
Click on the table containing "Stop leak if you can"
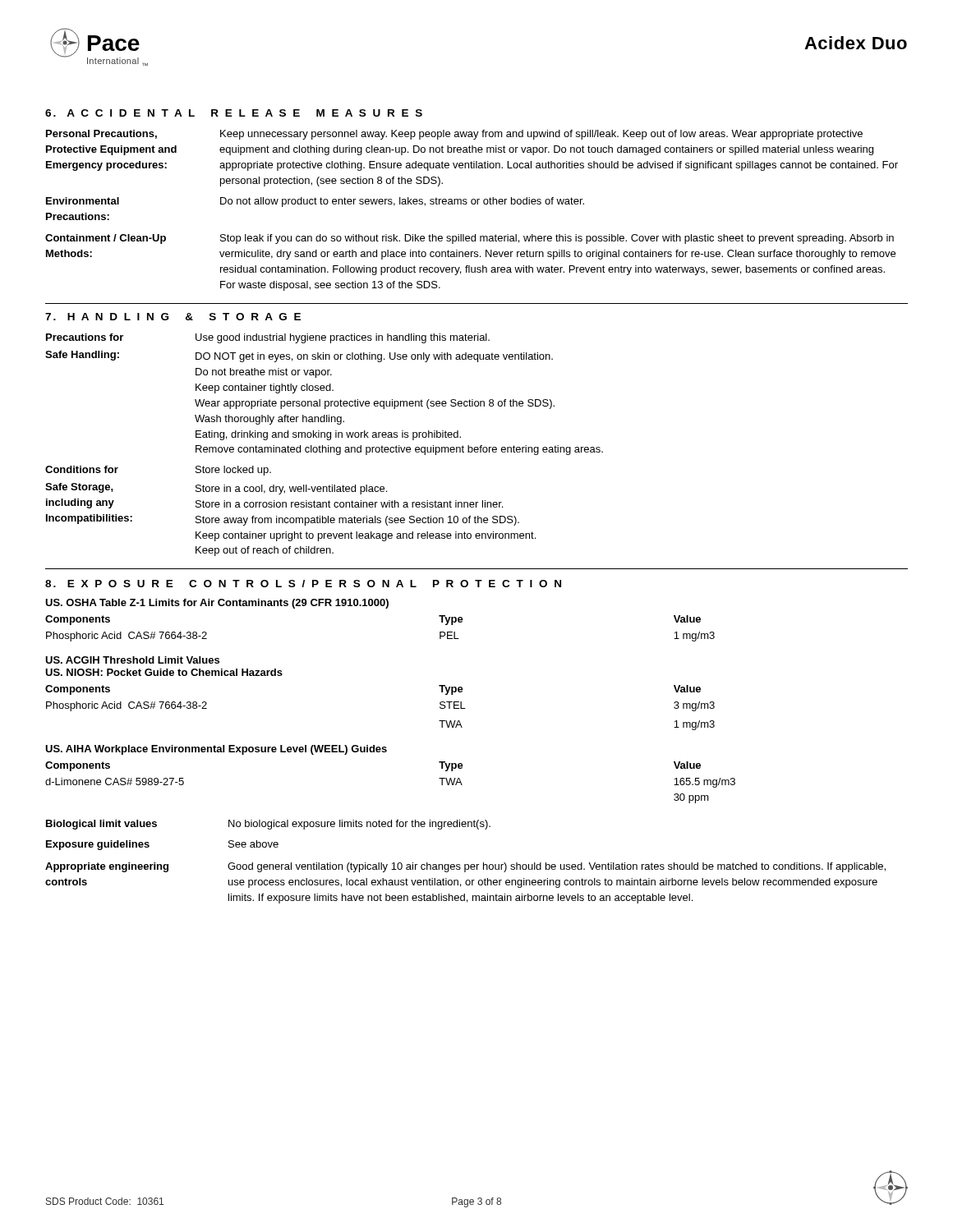(x=476, y=210)
